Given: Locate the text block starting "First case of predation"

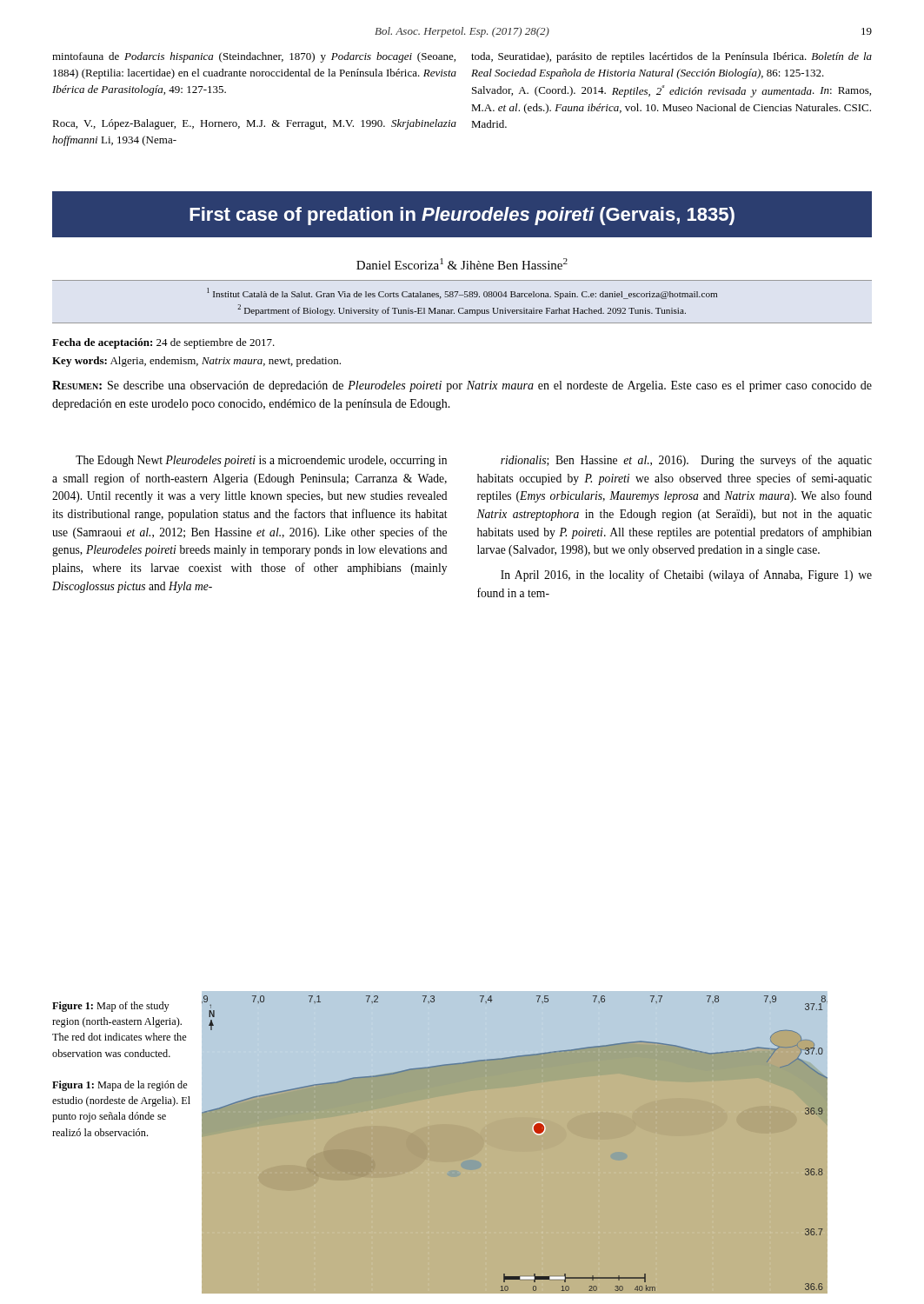Looking at the screenshot, I should coord(462,214).
